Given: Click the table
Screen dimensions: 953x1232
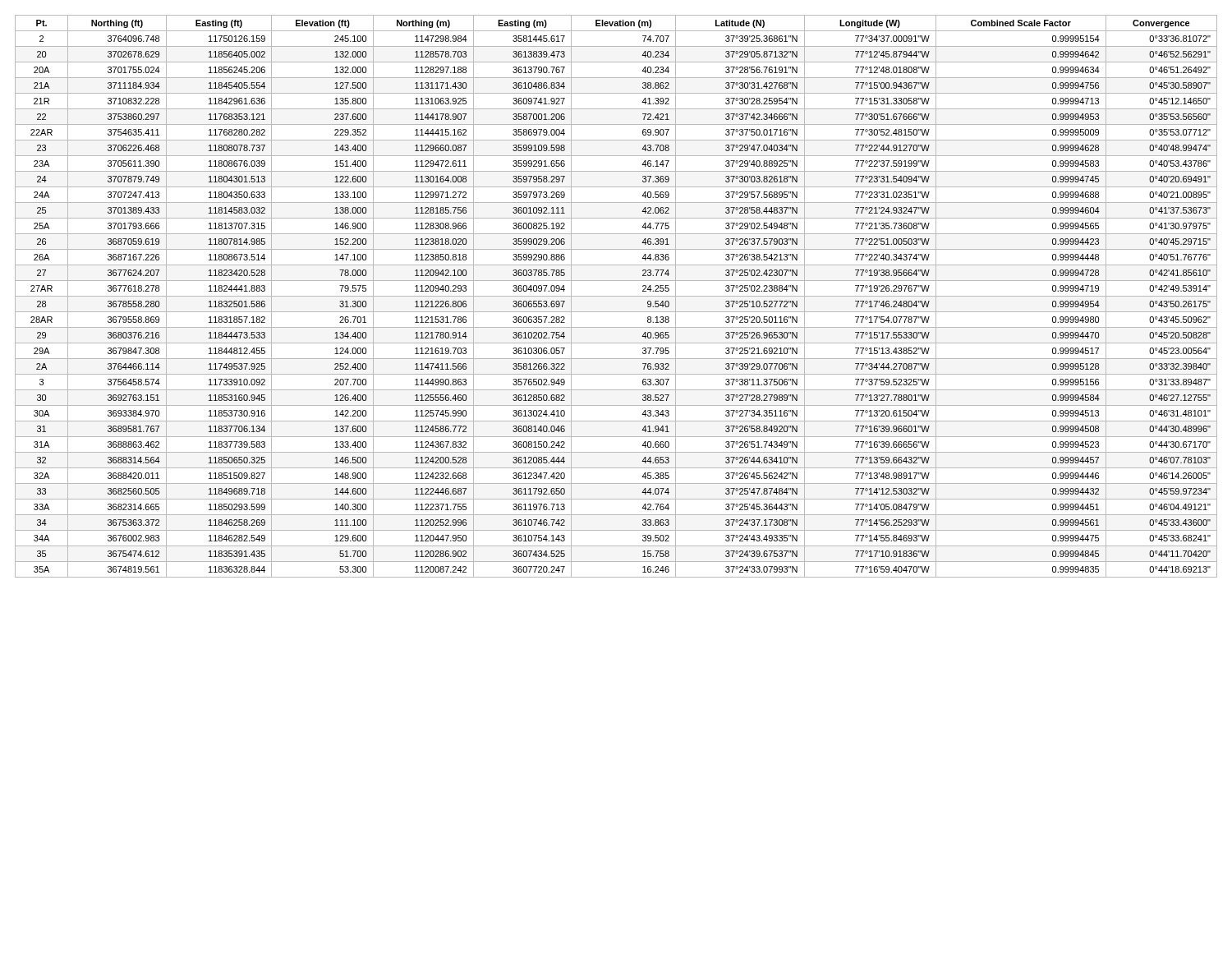Looking at the screenshot, I should pyautogui.click(x=616, y=296).
